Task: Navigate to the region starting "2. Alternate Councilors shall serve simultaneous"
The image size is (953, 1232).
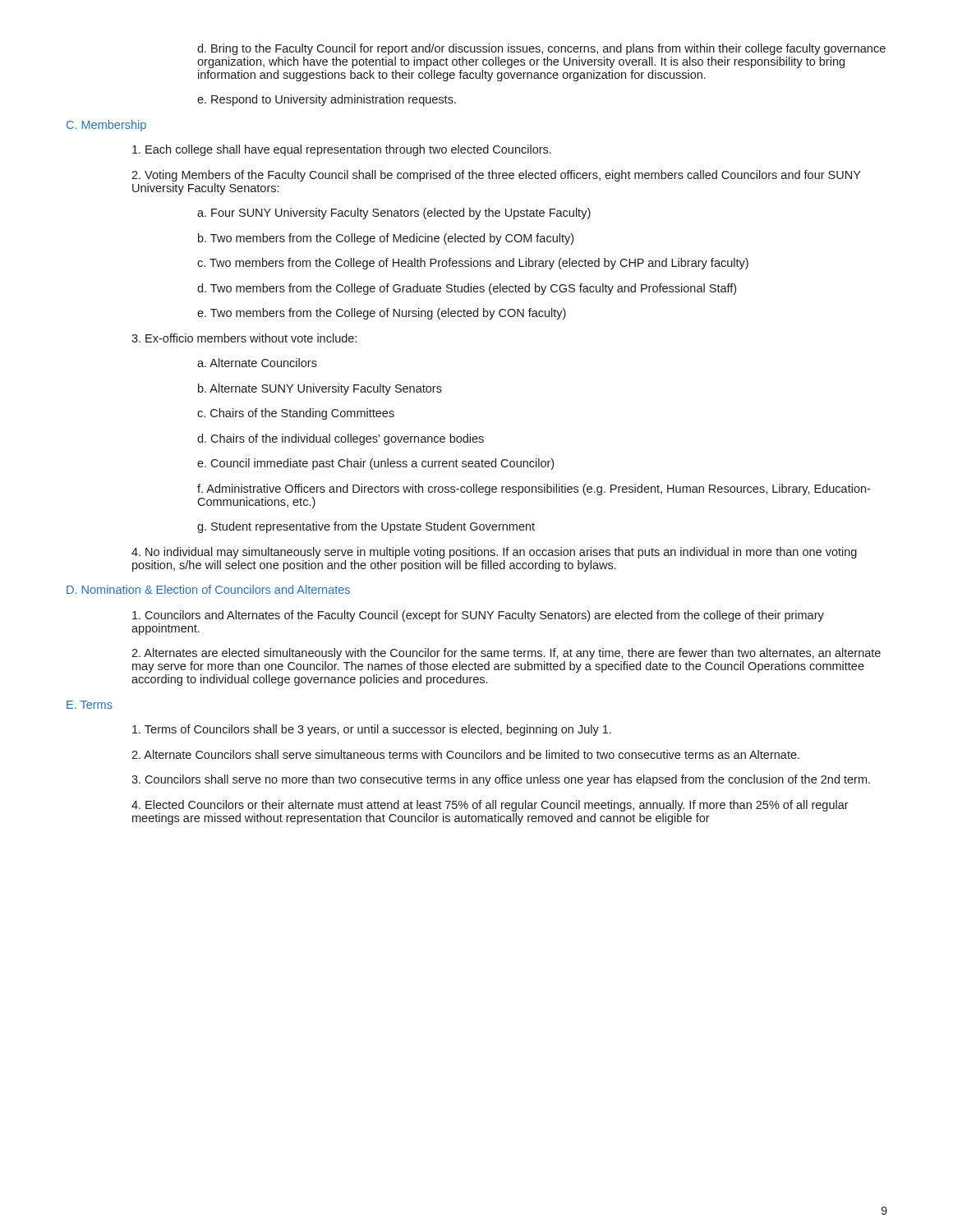Action: (x=509, y=754)
